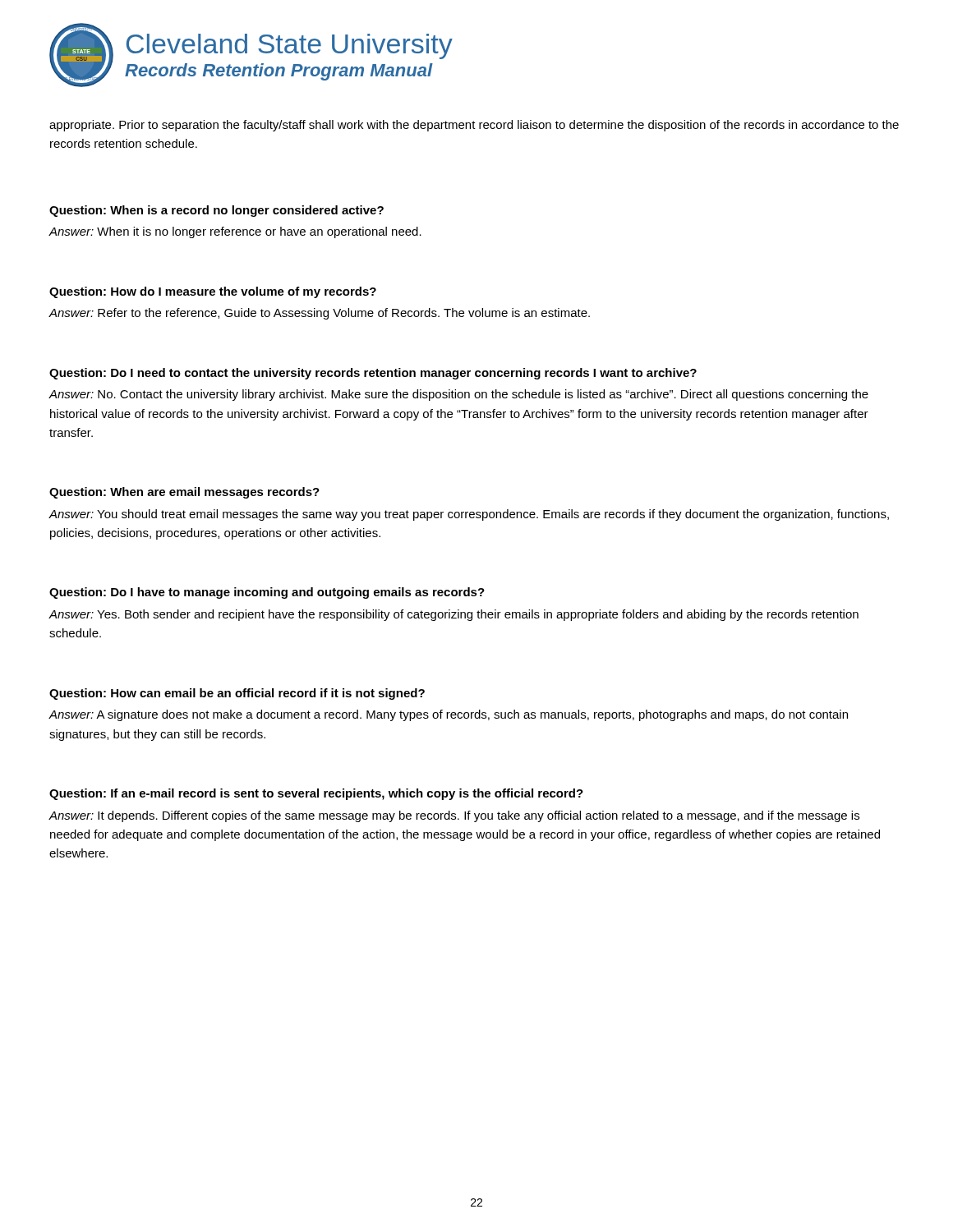Point to the block starting "Question: When is a"
Image resolution: width=953 pixels, height=1232 pixels.
pos(217,209)
